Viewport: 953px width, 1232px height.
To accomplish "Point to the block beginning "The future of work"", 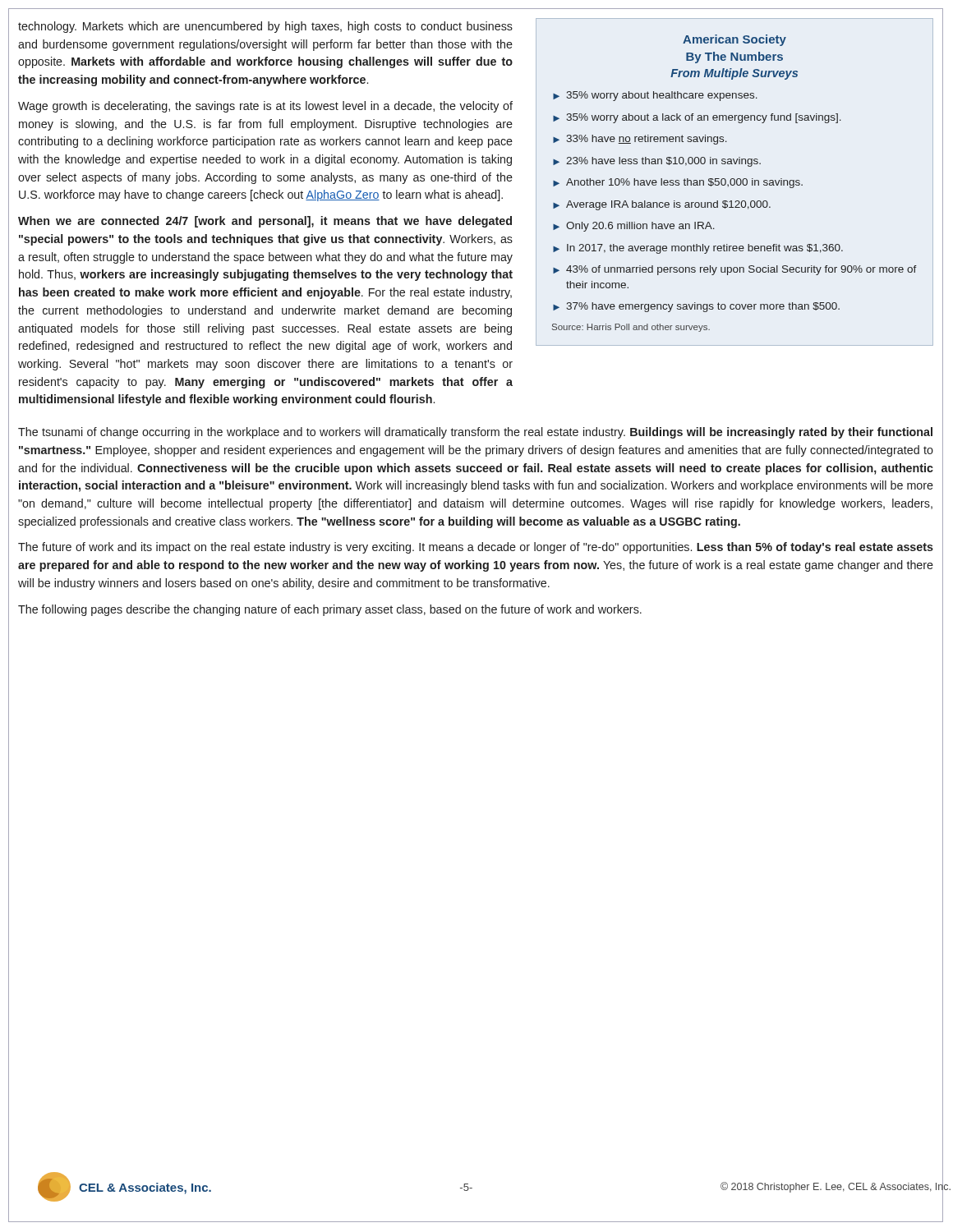I will 476,565.
